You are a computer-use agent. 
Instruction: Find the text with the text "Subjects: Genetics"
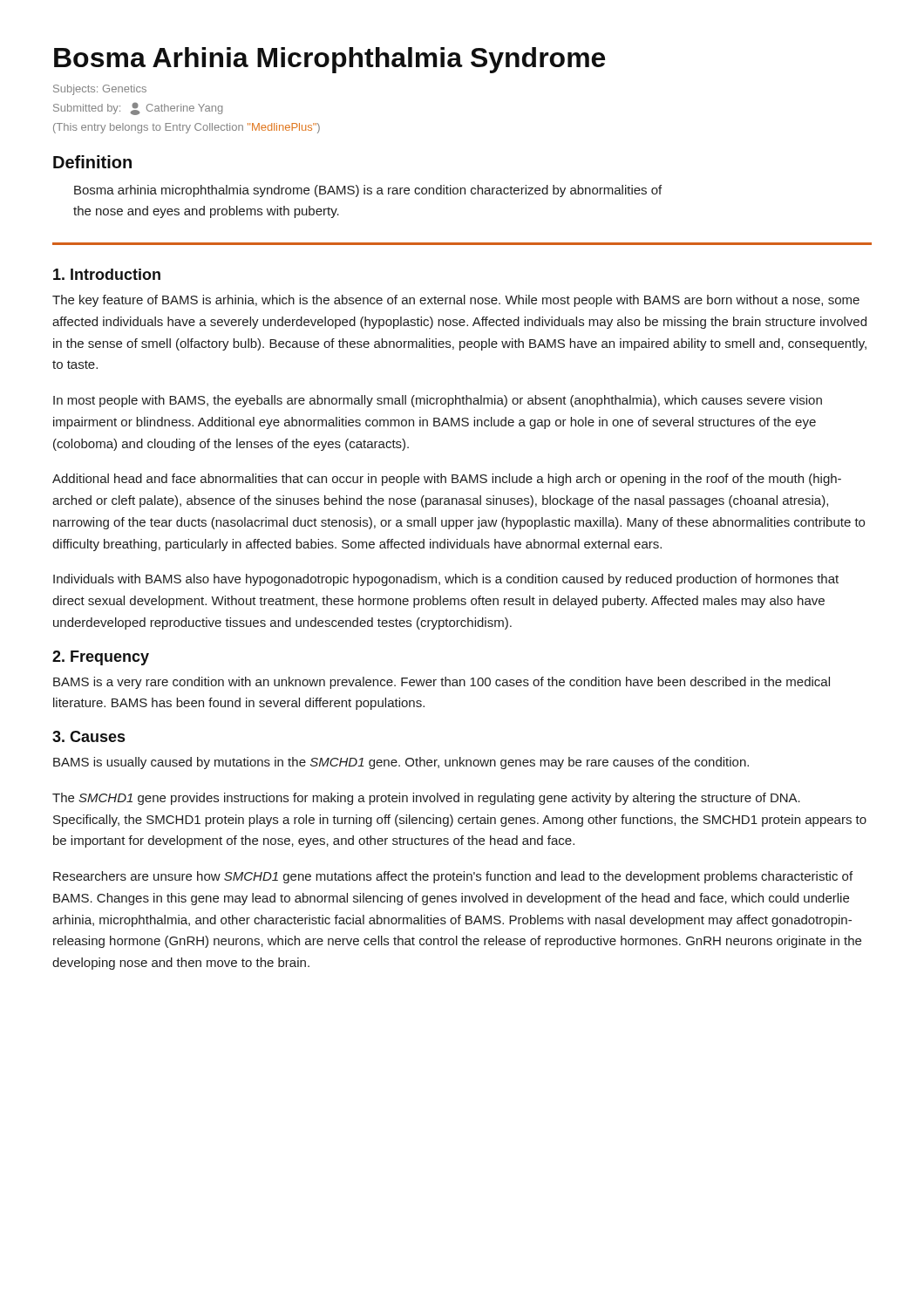(100, 90)
